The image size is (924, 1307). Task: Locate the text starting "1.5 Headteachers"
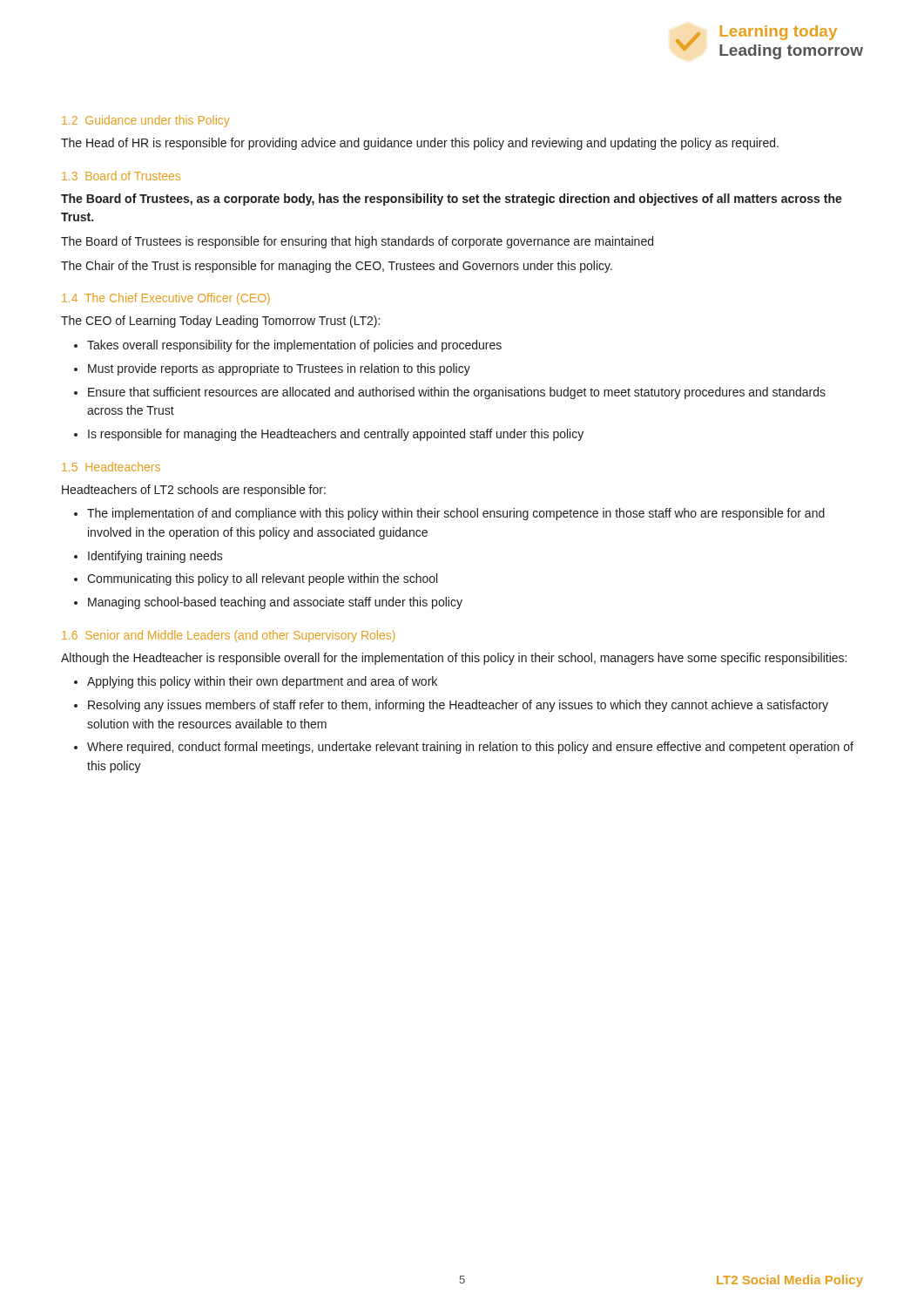(x=111, y=467)
